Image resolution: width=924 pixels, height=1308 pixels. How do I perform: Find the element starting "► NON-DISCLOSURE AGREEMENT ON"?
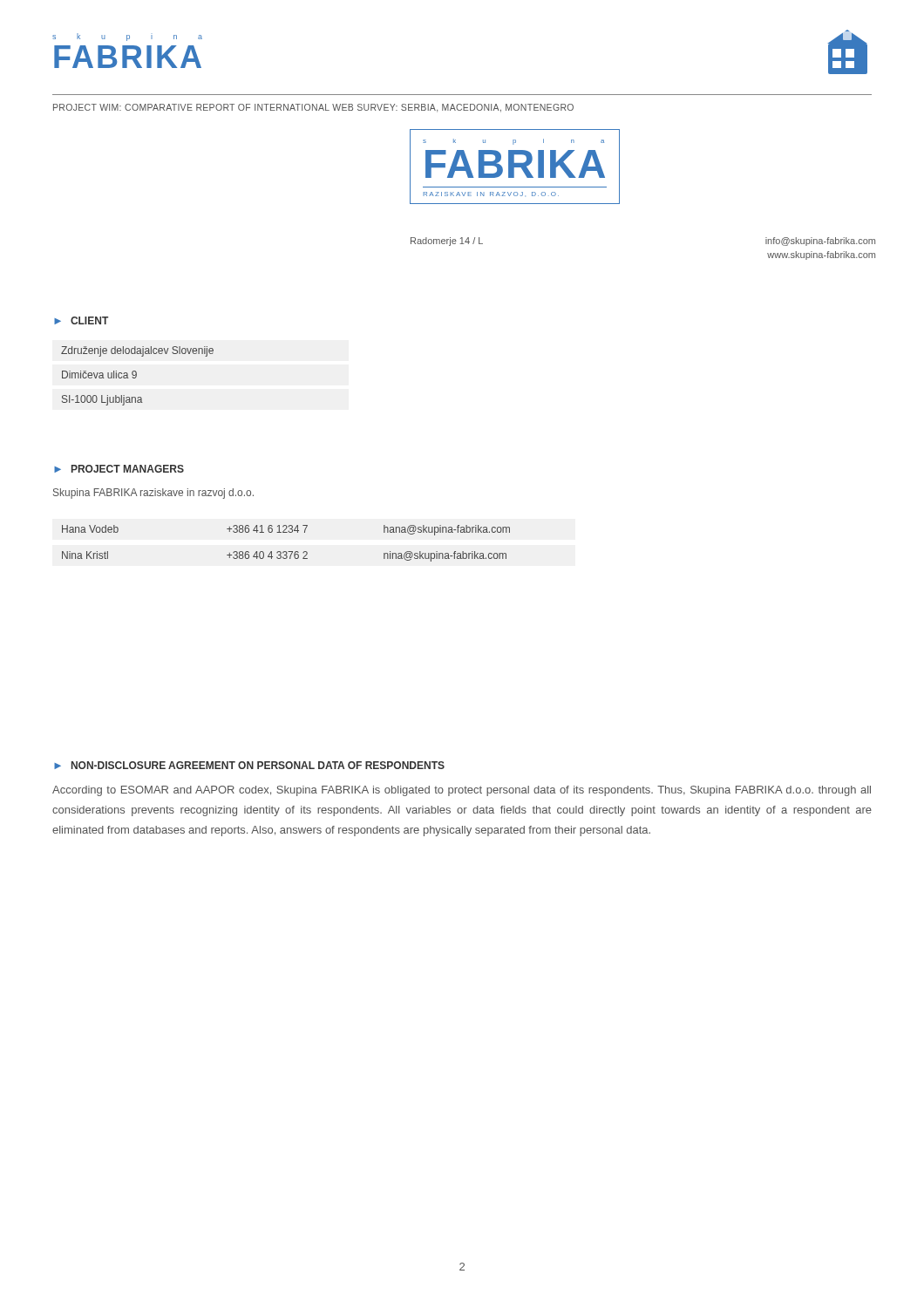coord(248,765)
